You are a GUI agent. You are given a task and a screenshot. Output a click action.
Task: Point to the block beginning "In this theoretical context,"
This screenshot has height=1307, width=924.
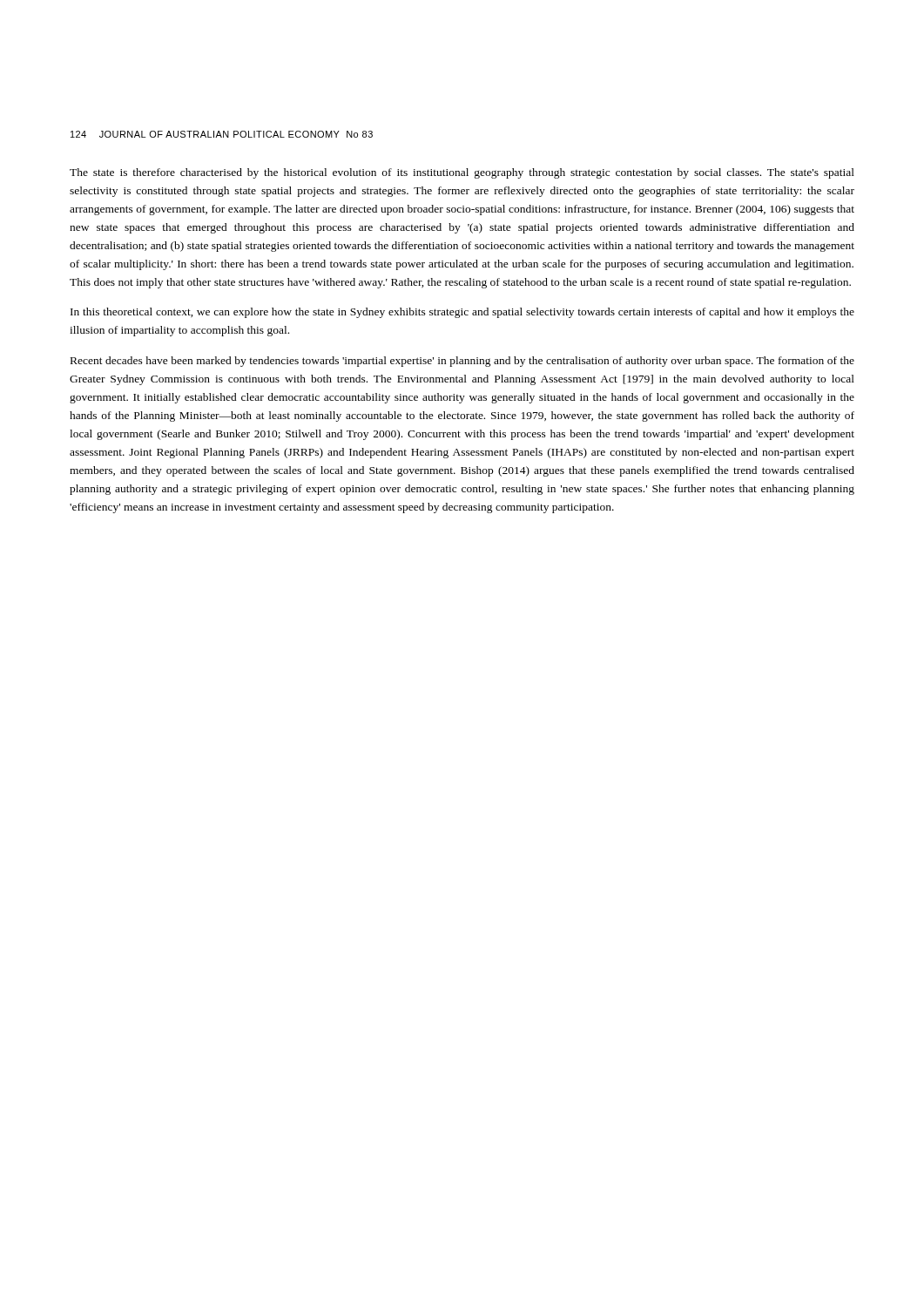tap(462, 321)
